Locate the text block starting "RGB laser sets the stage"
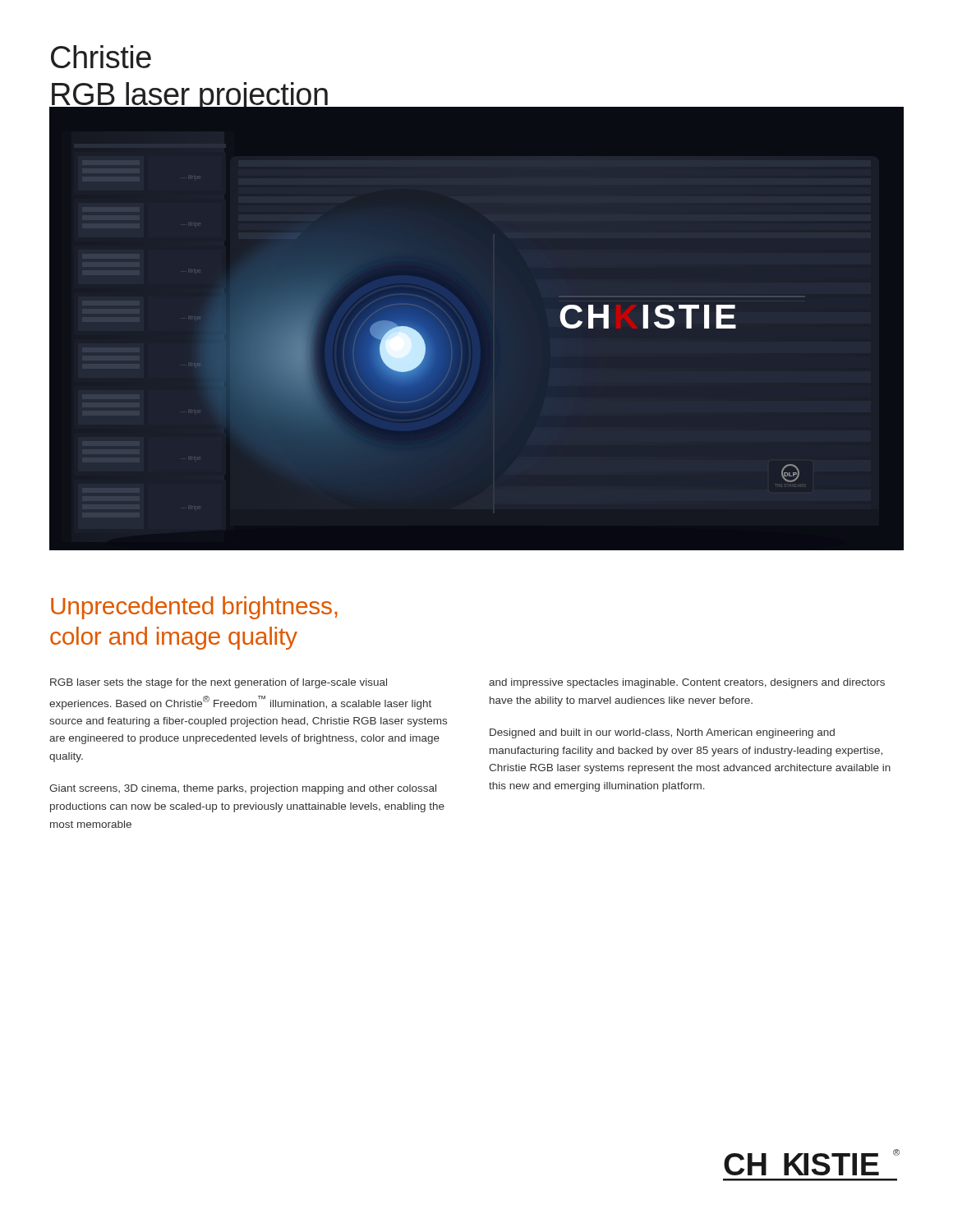Image resolution: width=953 pixels, height=1232 pixels. pyautogui.click(x=219, y=683)
